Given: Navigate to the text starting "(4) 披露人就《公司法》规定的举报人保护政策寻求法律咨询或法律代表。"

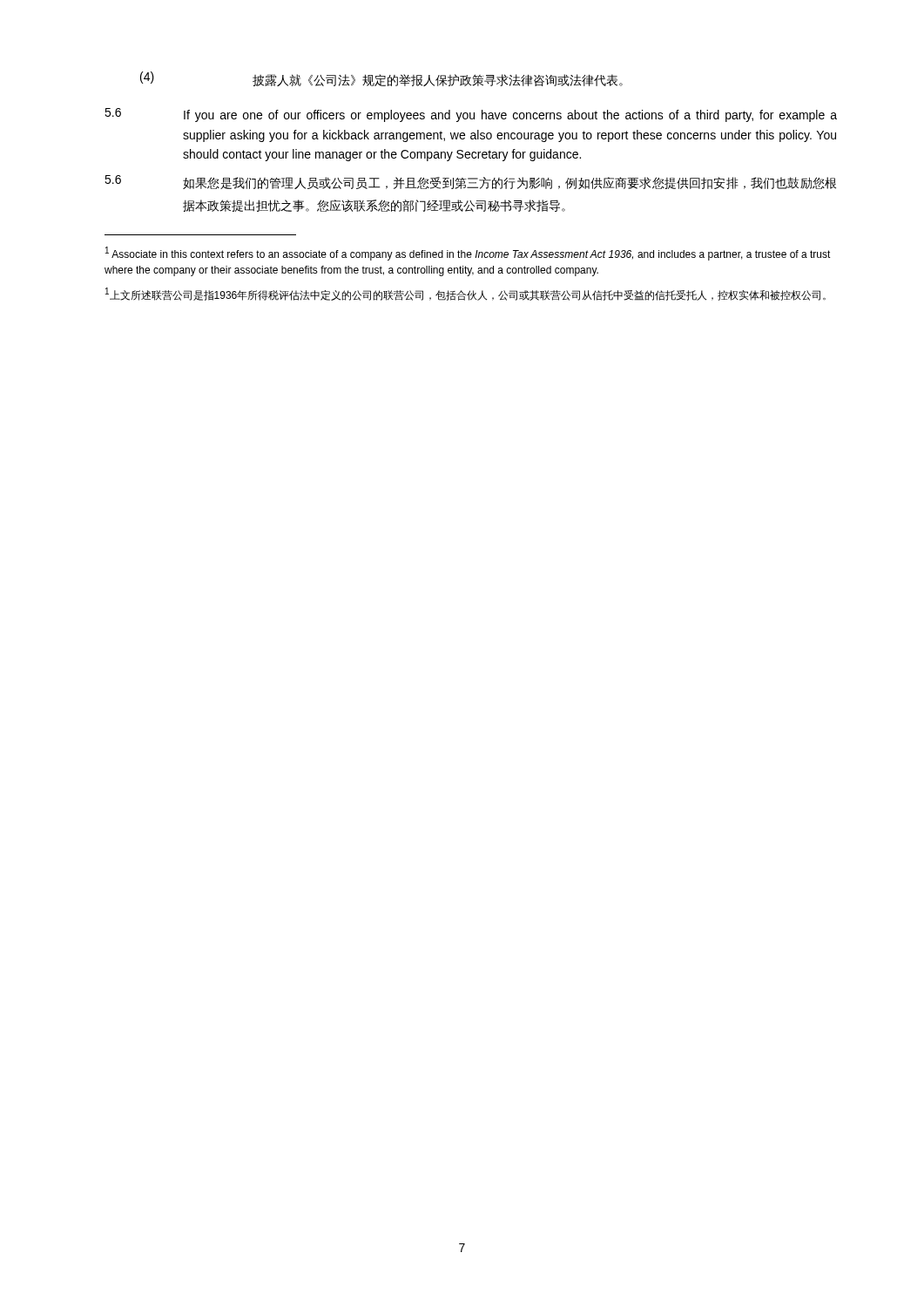Looking at the screenshot, I should click(471, 81).
